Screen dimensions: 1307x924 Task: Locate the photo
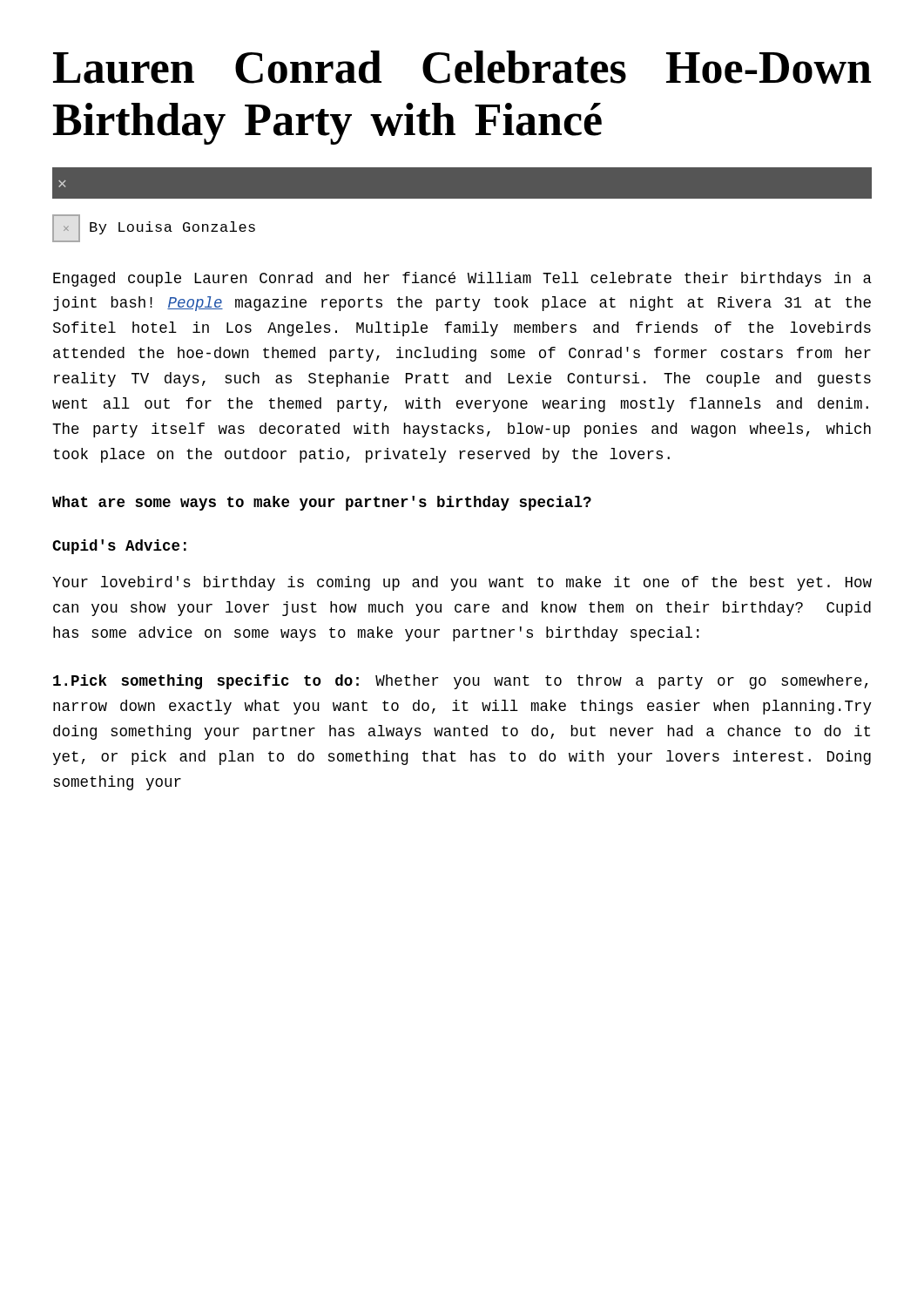tap(462, 183)
